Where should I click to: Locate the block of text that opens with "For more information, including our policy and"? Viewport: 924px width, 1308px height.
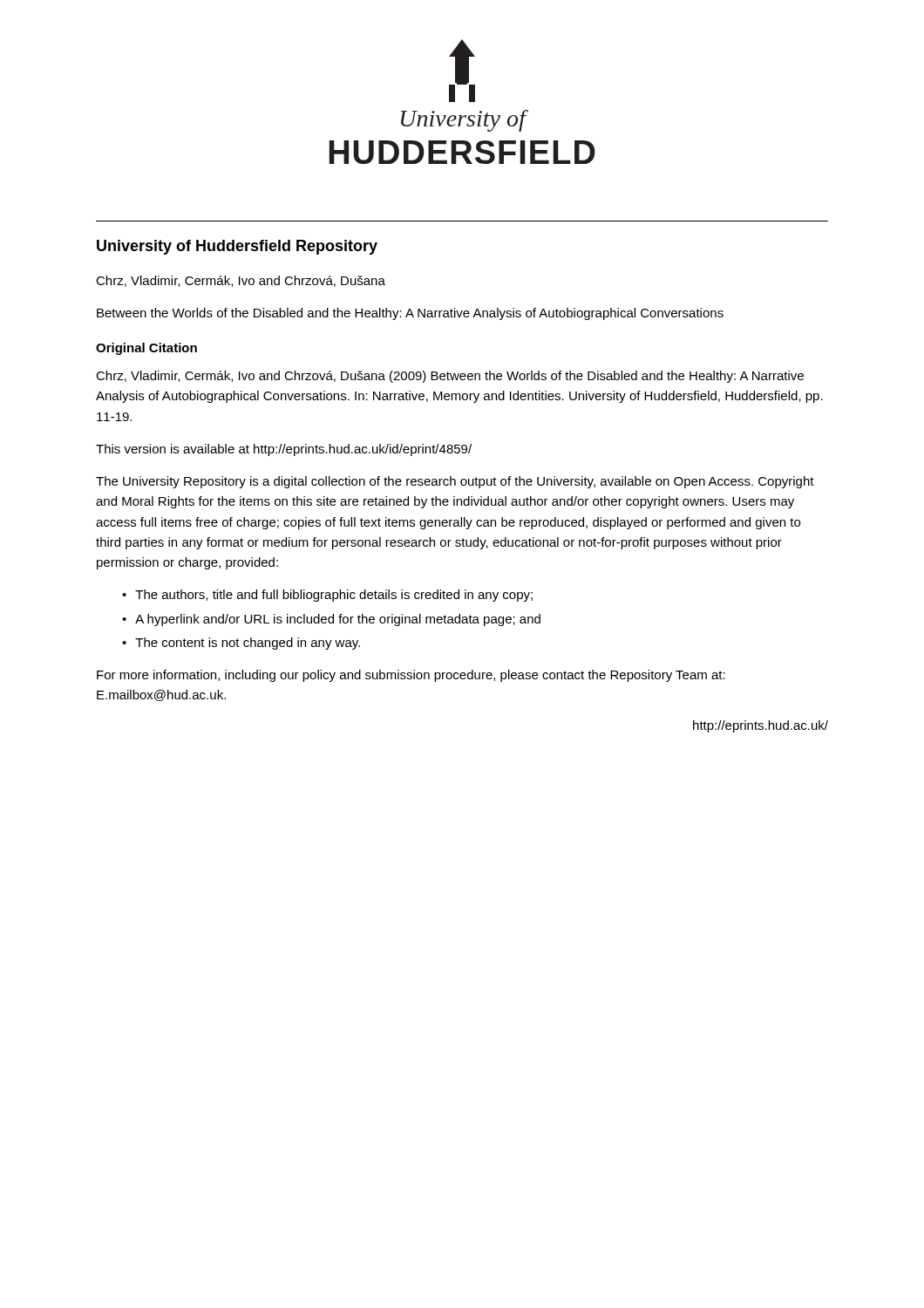point(411,685)
